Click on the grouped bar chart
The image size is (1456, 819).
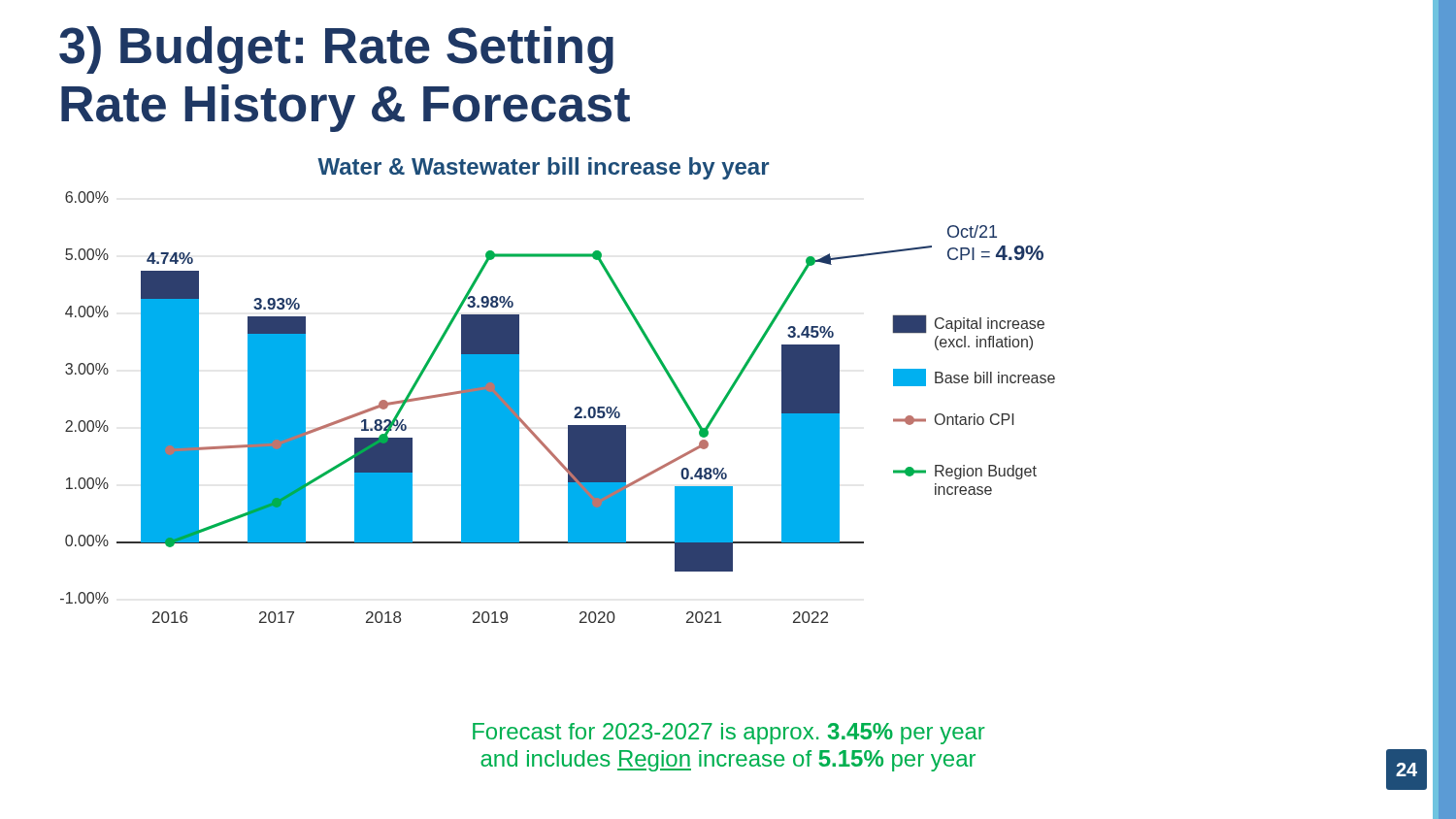(699, 427)
